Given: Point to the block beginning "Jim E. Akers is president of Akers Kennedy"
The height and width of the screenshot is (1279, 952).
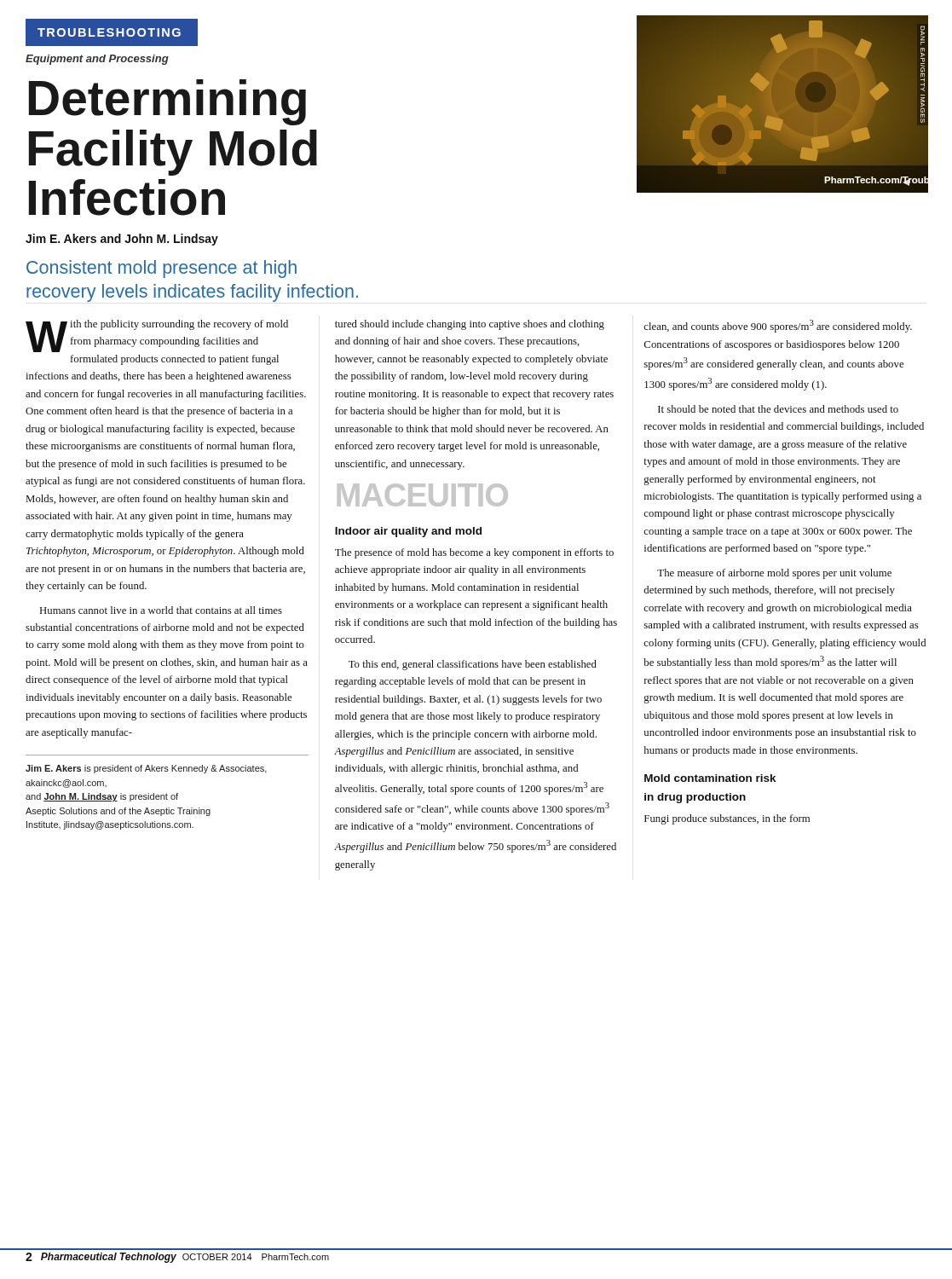Looking at the screenshot, I should pyautogui.click(x=146, y=797).
